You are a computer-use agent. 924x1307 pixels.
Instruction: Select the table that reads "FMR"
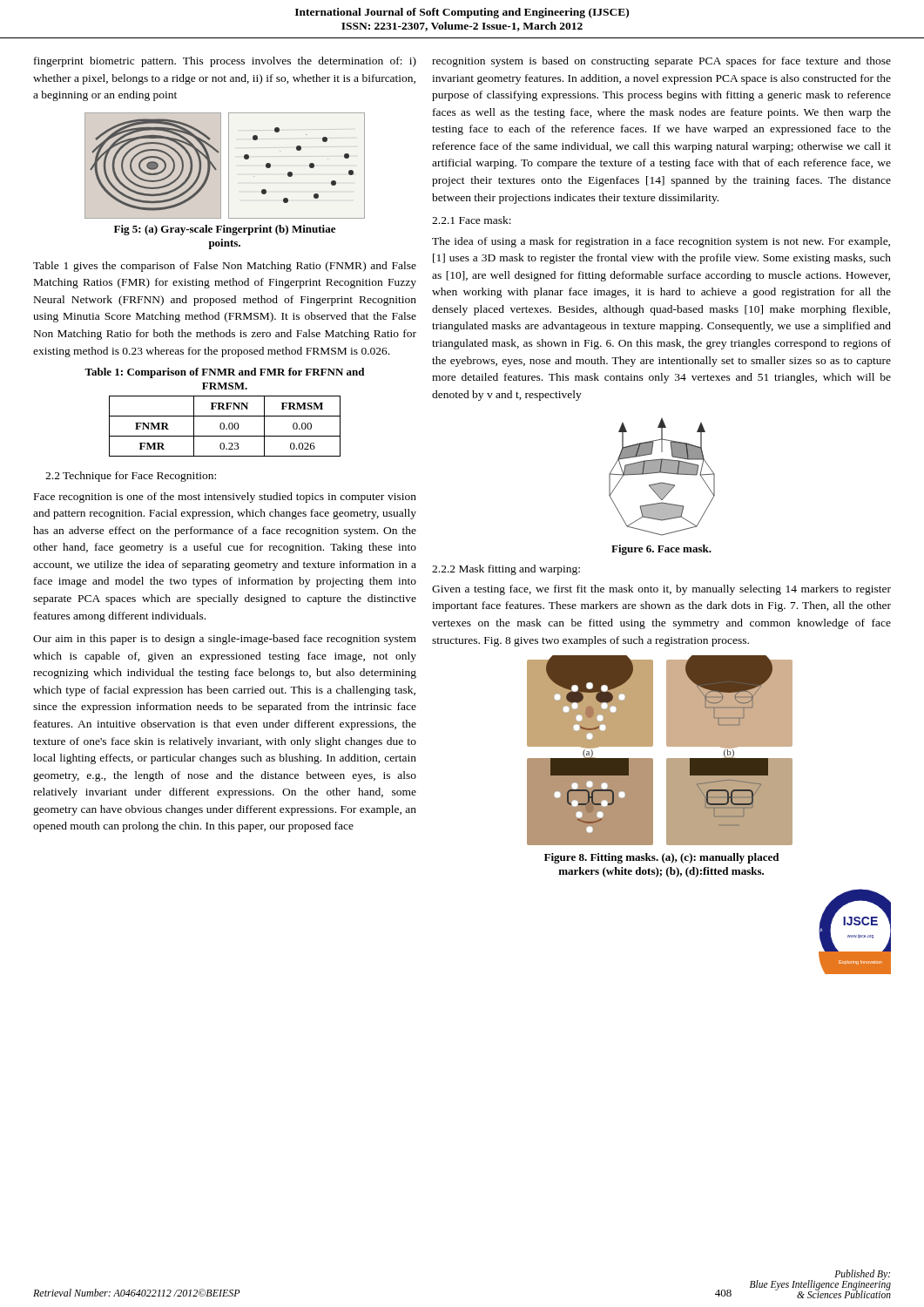coord(225,426)
